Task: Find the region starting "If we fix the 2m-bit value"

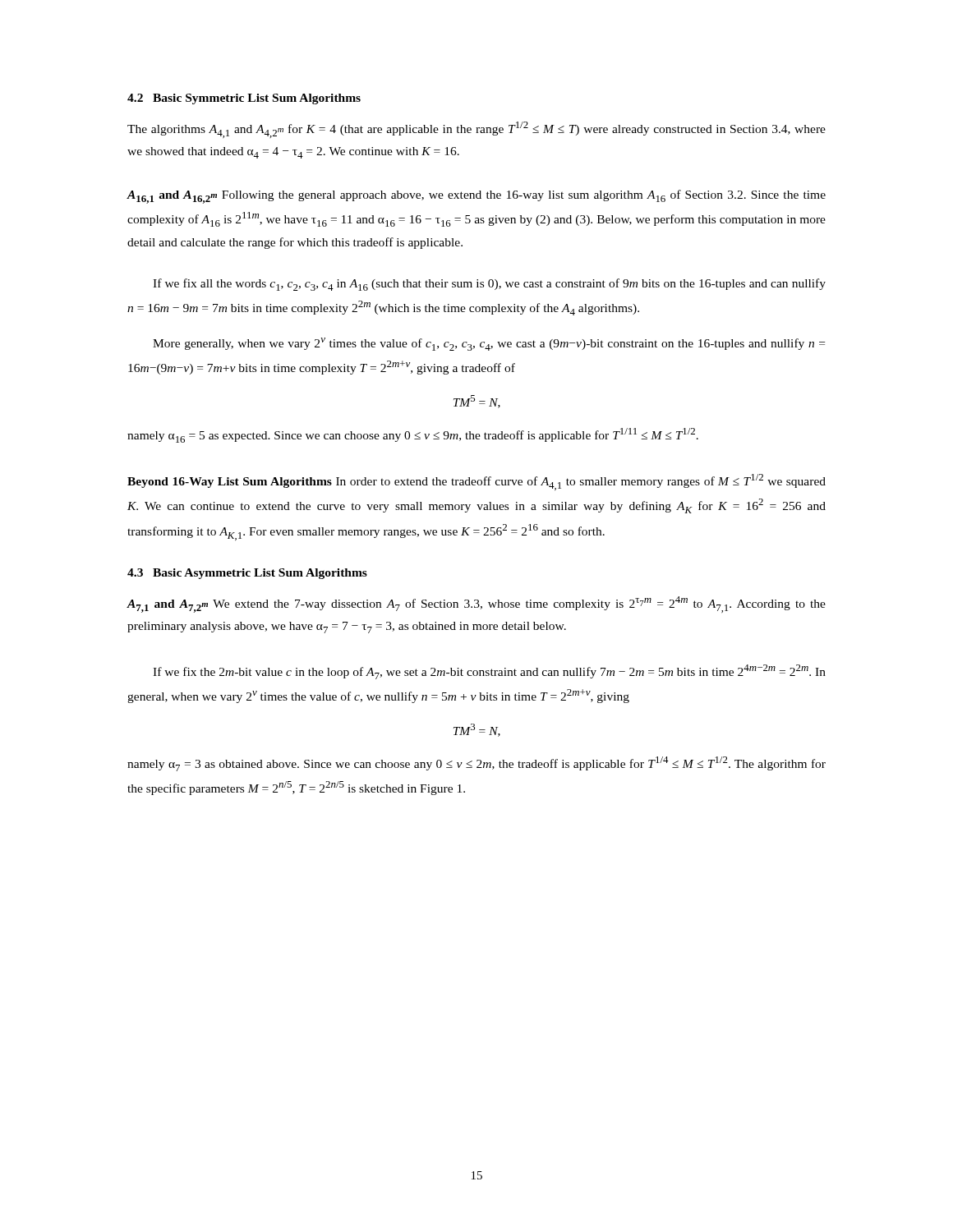Action: point(476,682)
